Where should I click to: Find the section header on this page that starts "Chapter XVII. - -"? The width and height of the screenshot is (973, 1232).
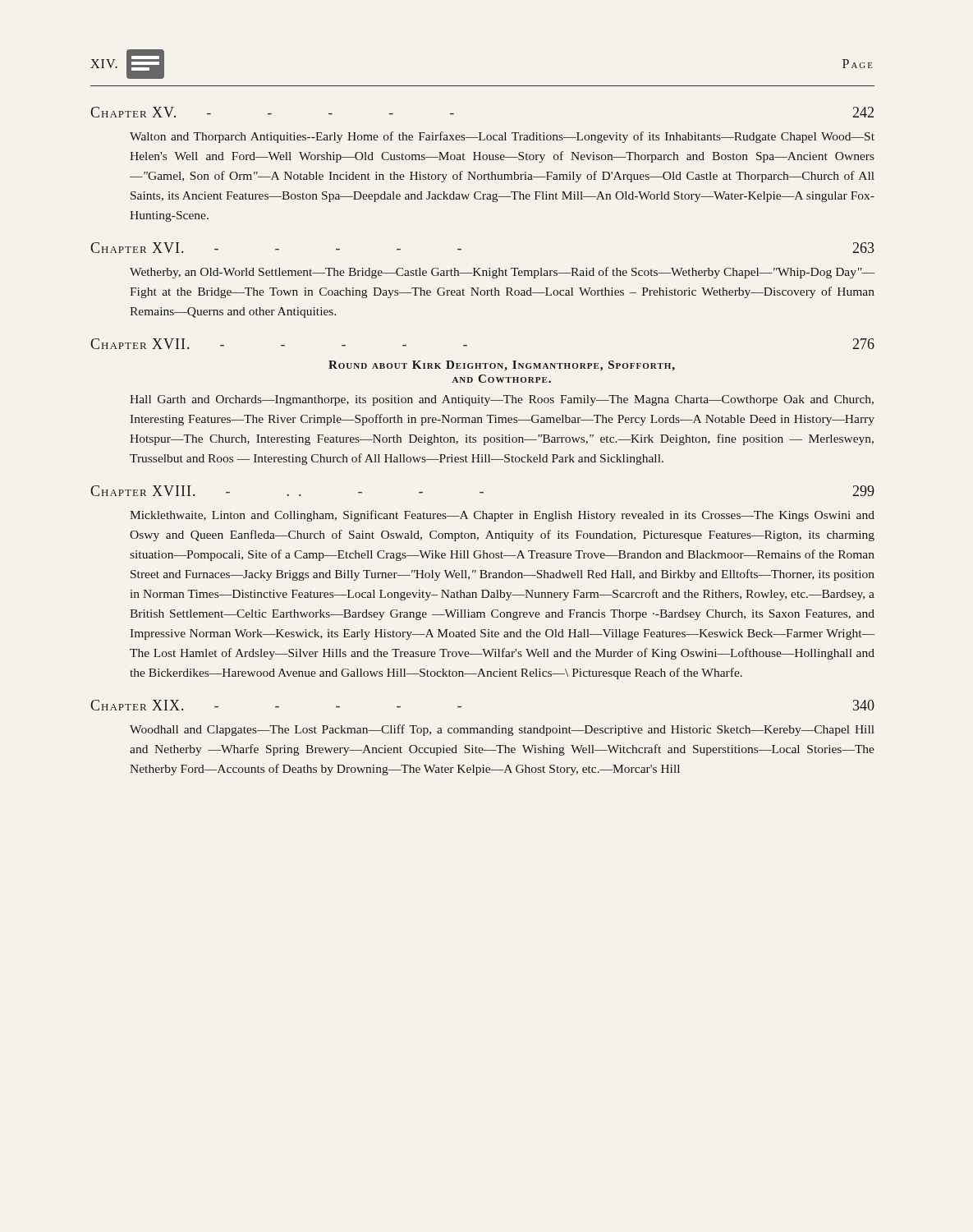tap(136, 343)
